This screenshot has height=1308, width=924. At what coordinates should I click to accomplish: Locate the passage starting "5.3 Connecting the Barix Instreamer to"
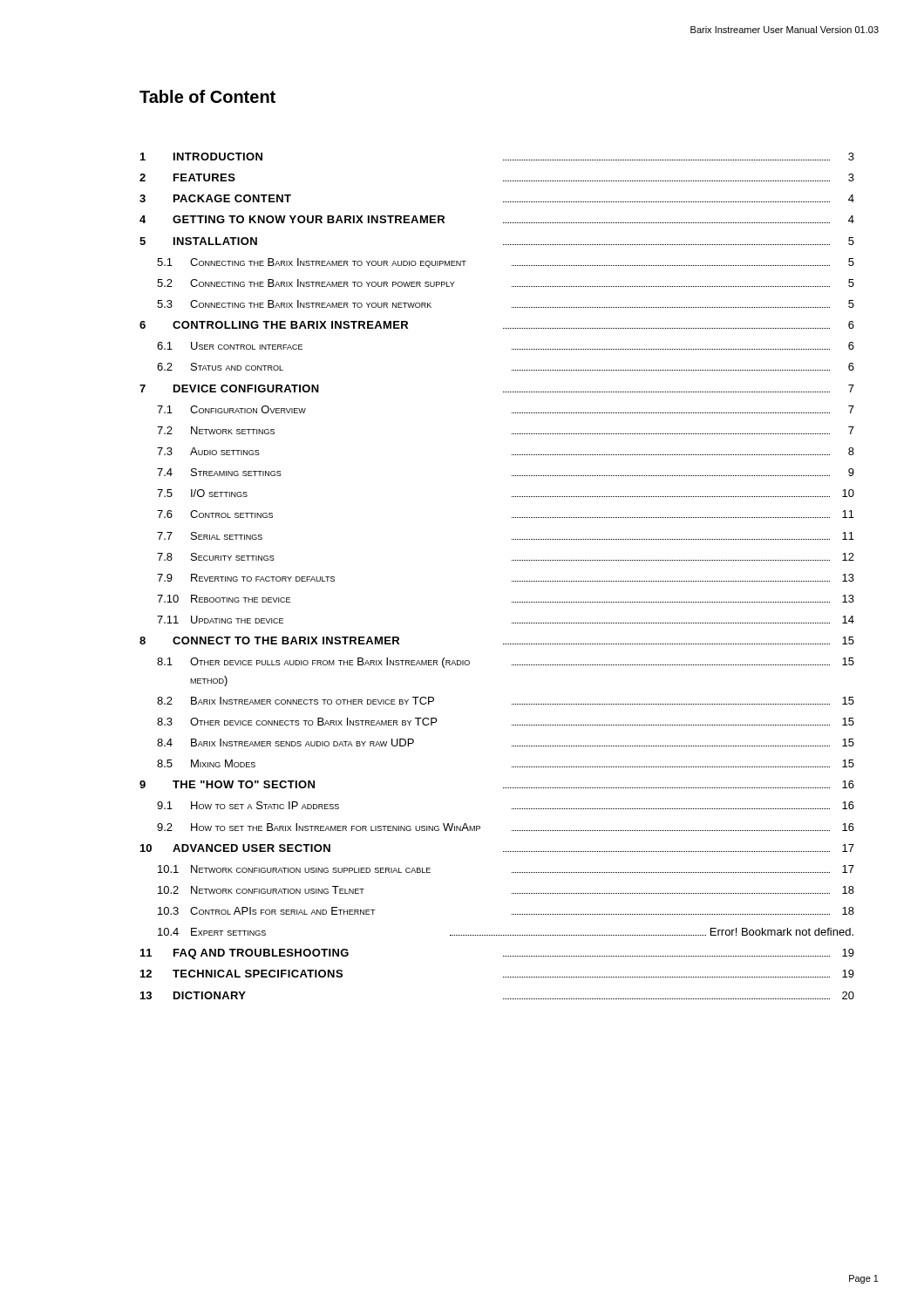click(x=506, y=304)
